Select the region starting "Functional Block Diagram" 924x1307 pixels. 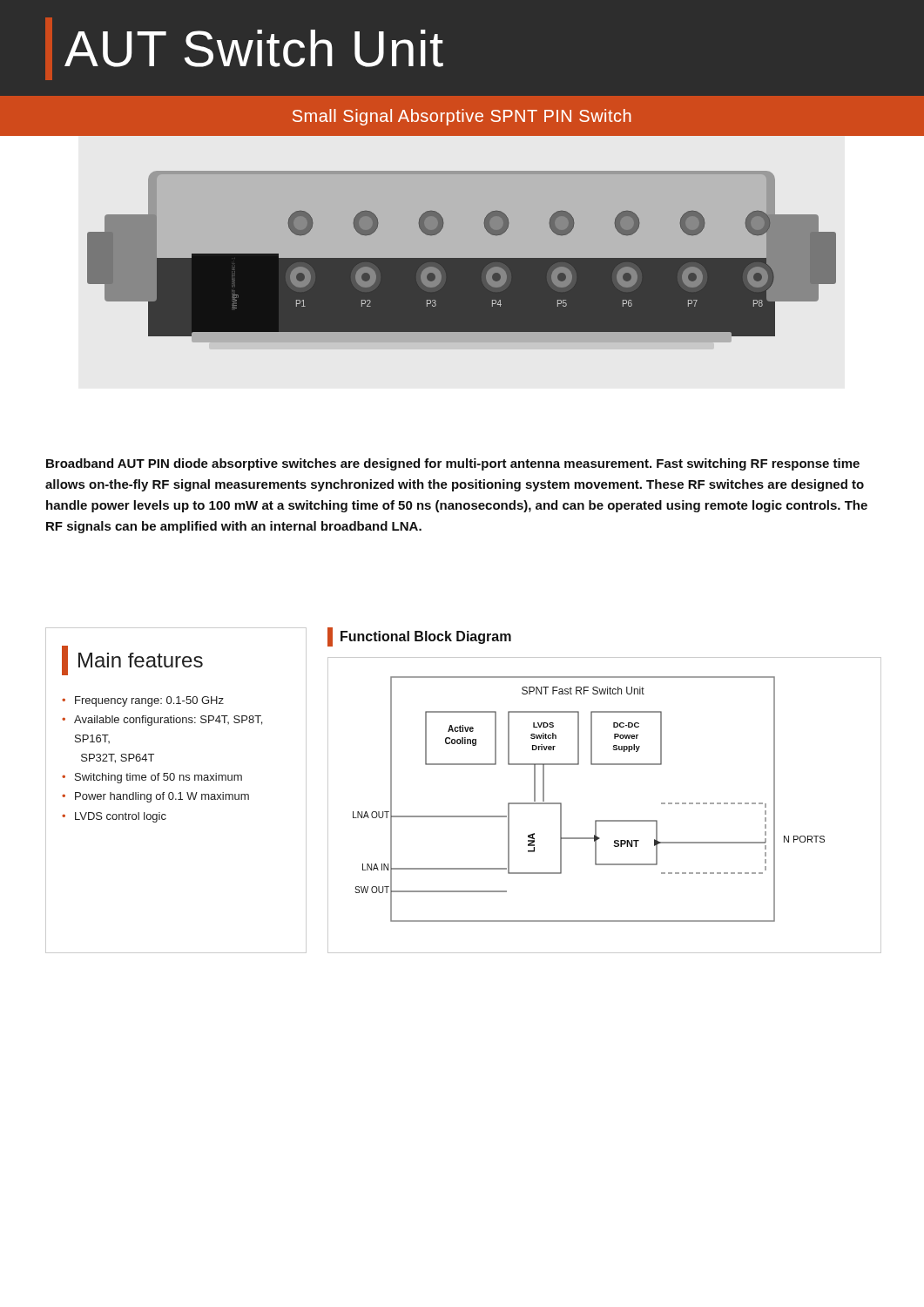pos(419,637)
